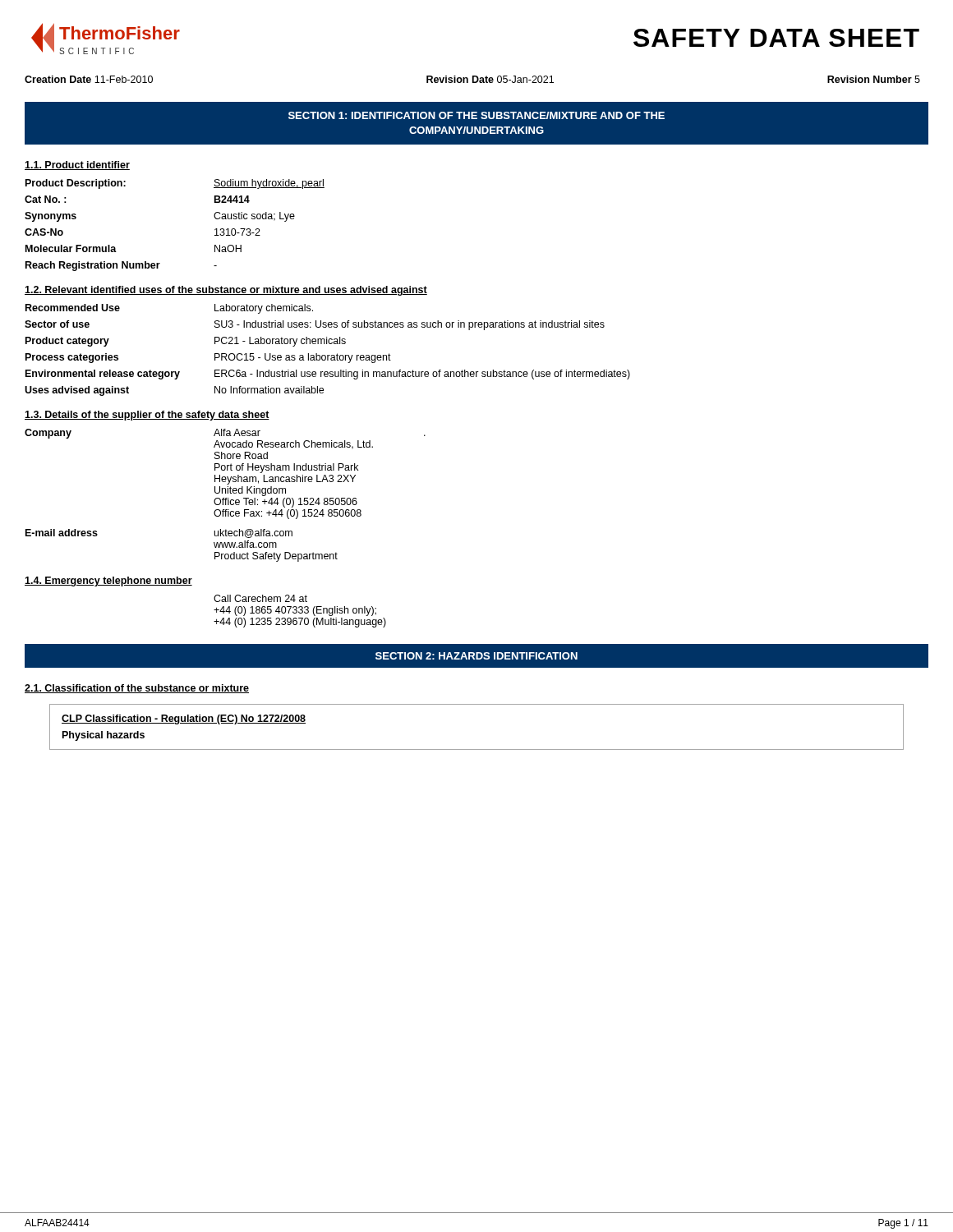Find the logo
Viewport: 953px width, 1232px height.
[x=103, y=38]
